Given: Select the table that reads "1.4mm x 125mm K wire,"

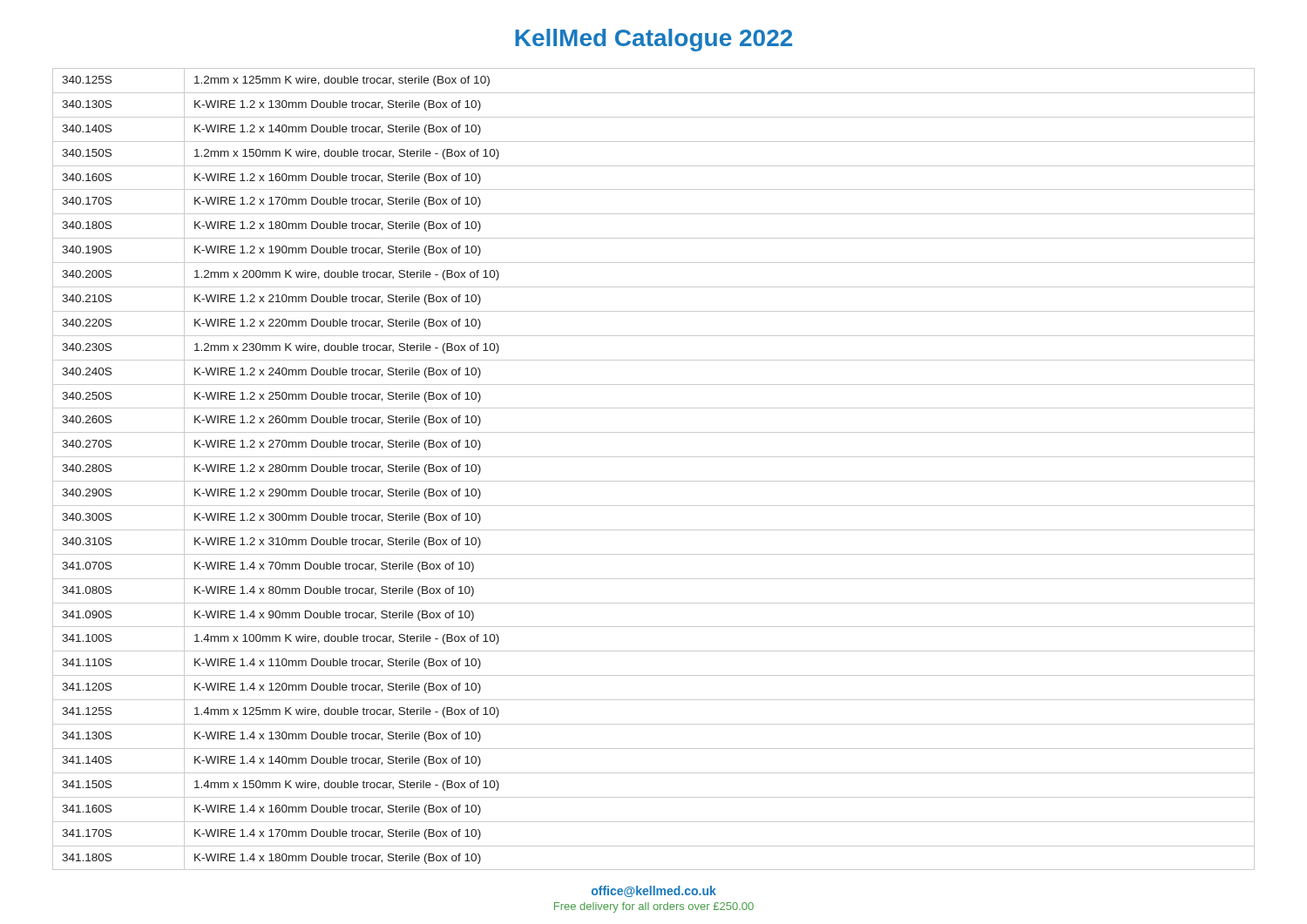Looking at the screenshot, I should coord(654,469).
